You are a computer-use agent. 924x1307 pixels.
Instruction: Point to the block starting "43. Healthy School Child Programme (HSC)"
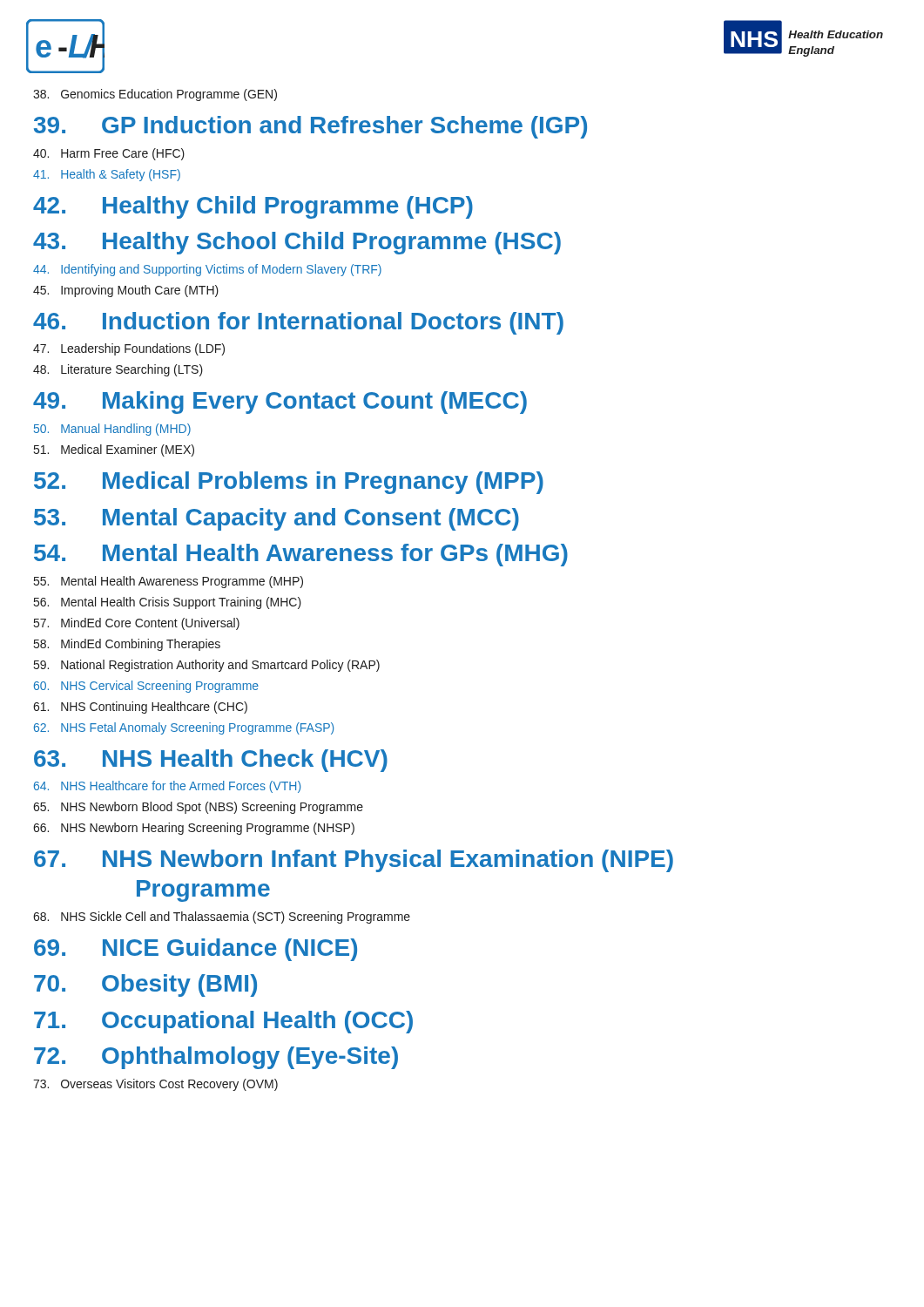click(x=297, y=241)
